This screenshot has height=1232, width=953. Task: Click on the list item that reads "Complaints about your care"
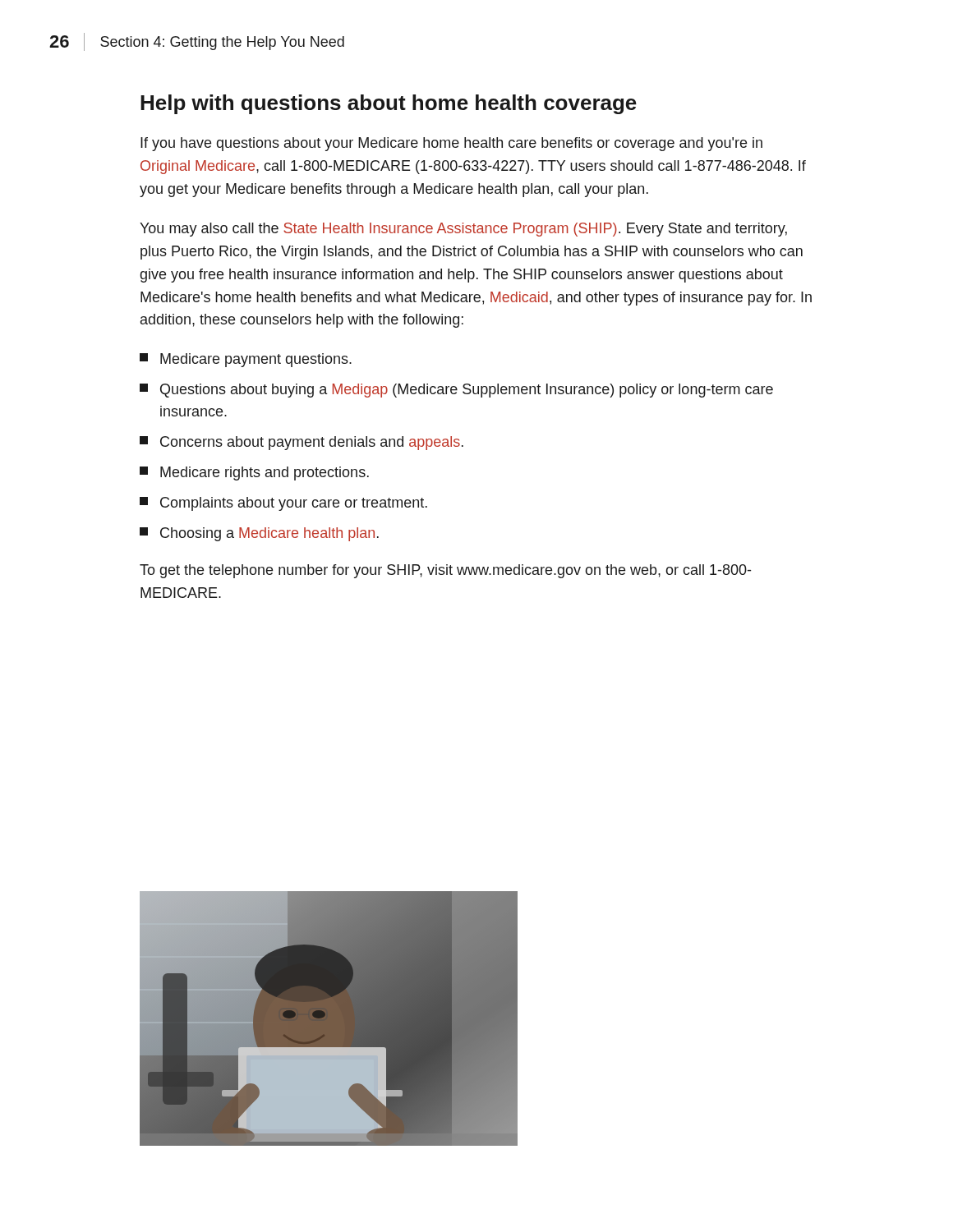tap(283, 504)
